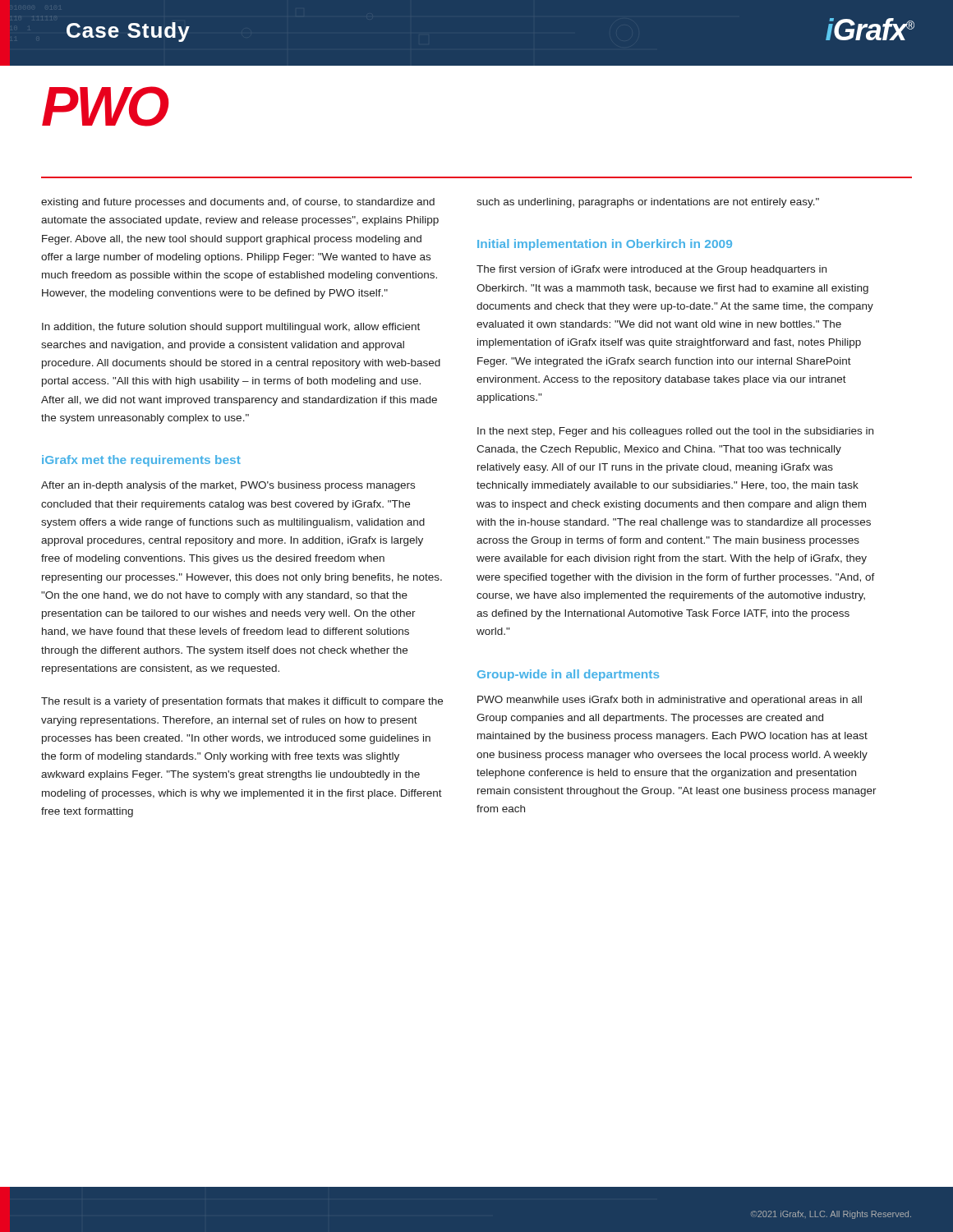Find the block on this page that starts "The result is a variety of"
953x1232 pixels.
242,756
